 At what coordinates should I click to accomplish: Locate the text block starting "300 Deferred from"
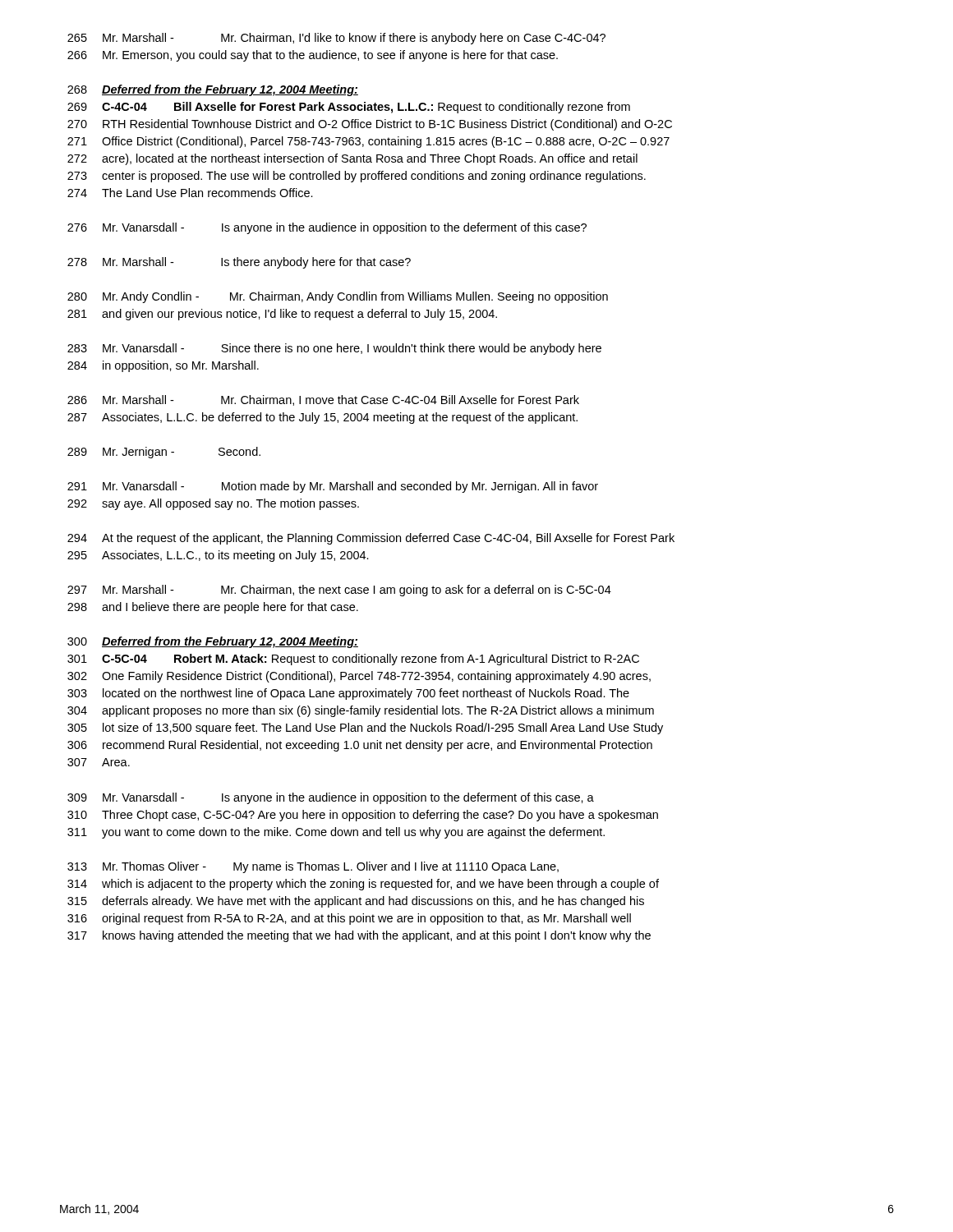(213, 642)
